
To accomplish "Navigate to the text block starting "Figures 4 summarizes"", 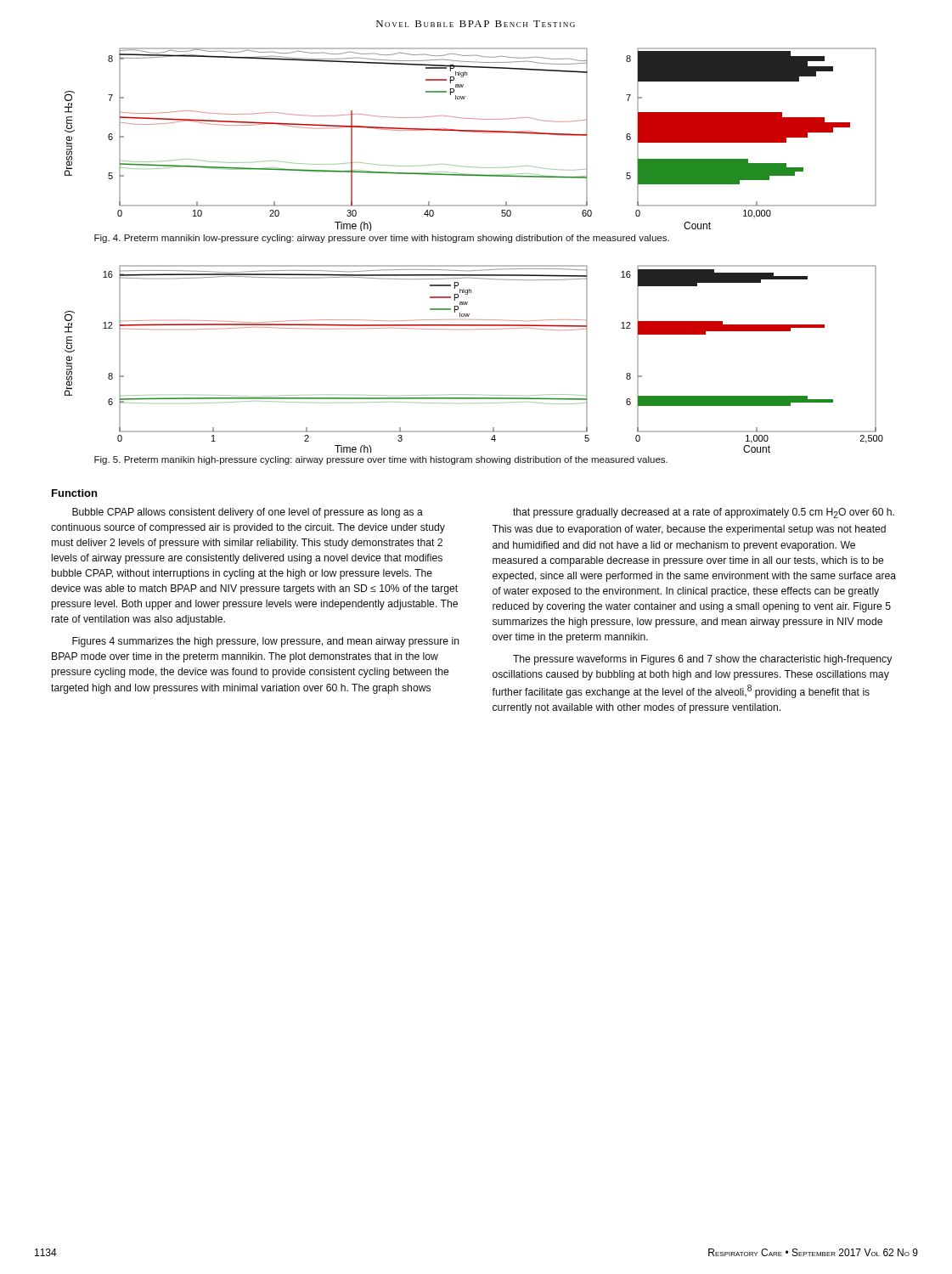I will pyautogui.click(x=255, y=665).
